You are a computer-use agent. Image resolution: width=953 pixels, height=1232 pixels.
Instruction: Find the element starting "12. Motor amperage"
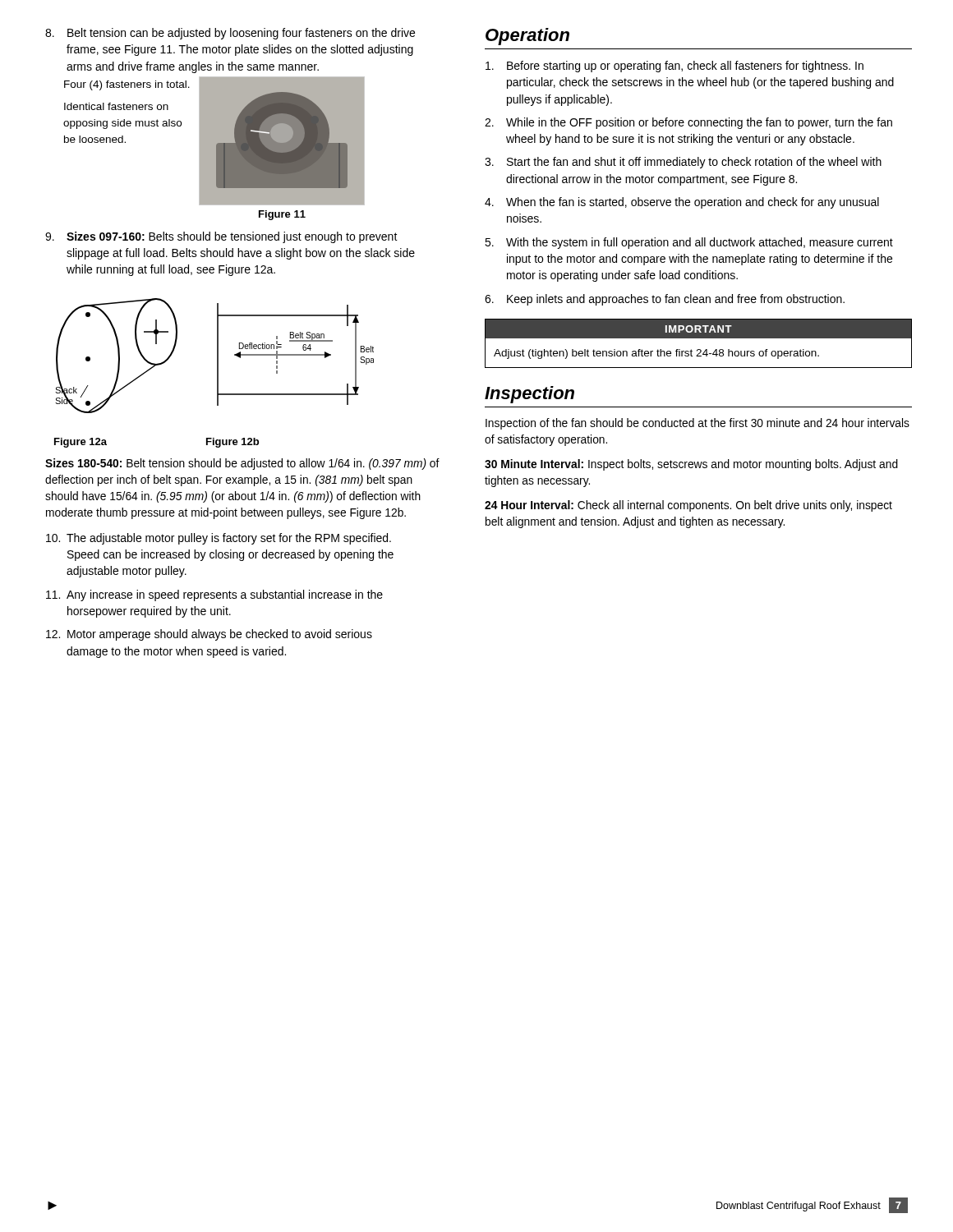point(228,643)
